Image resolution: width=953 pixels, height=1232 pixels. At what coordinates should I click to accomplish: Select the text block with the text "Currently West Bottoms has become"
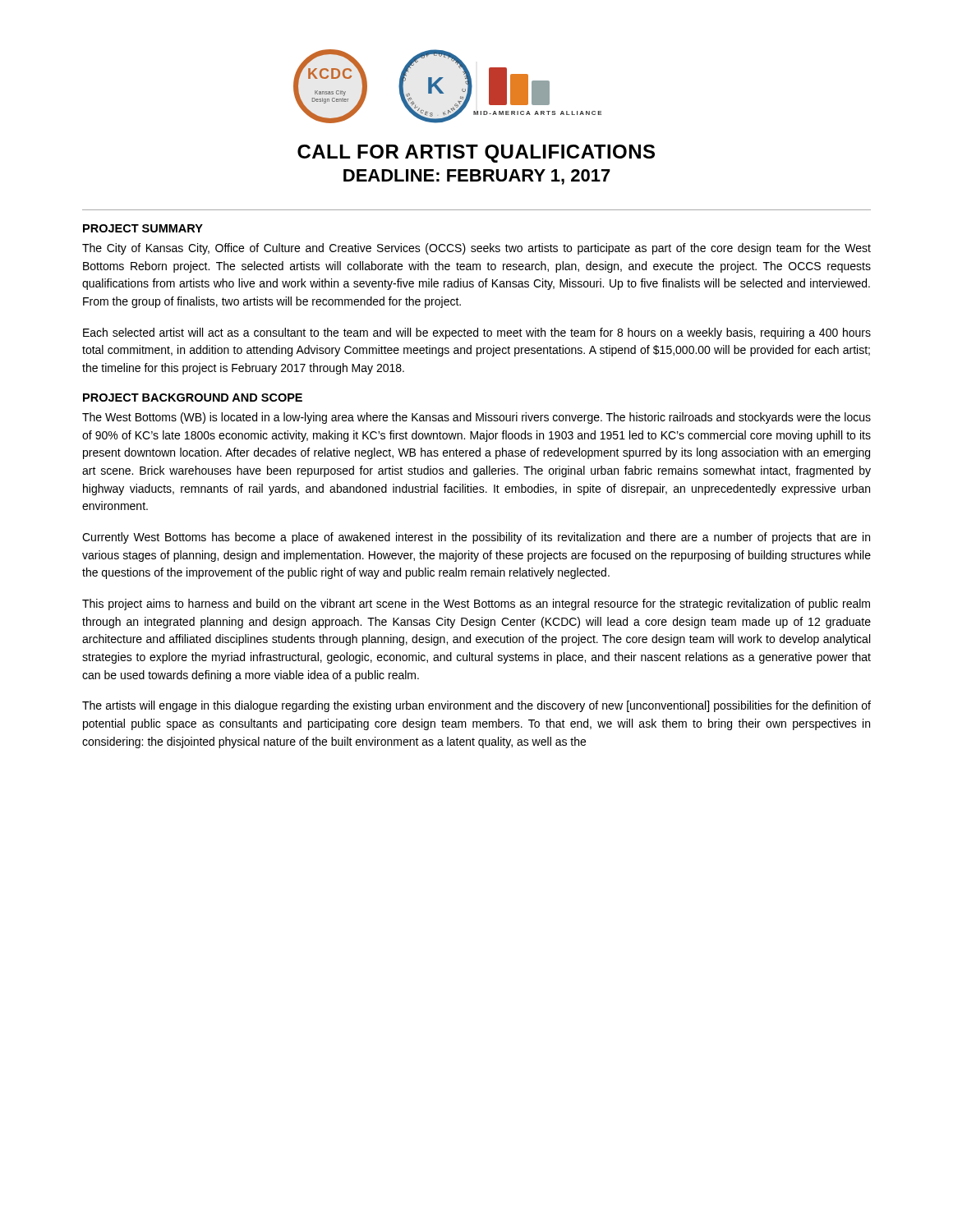click(476, 555)
